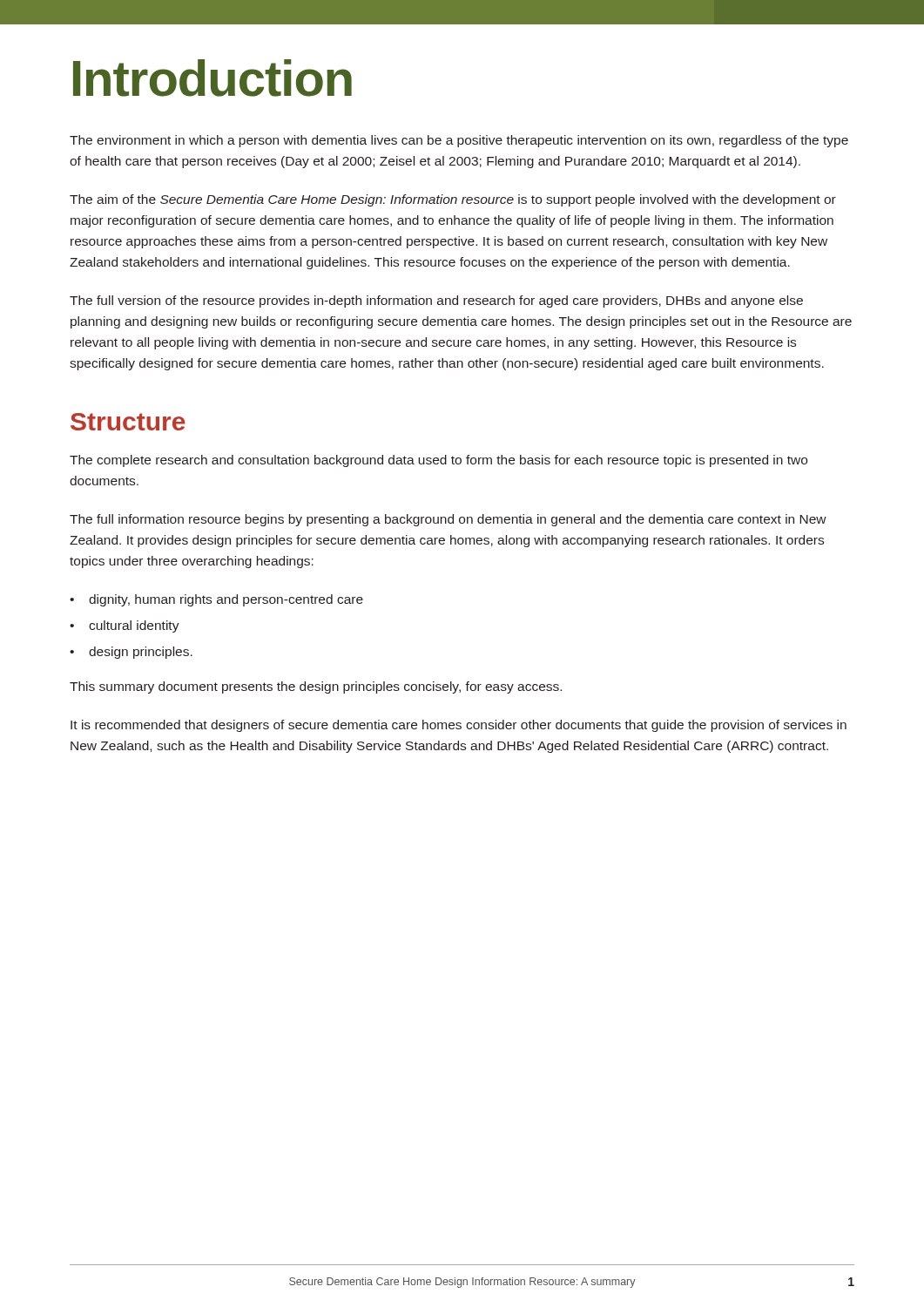Click the title

(462, 79)
